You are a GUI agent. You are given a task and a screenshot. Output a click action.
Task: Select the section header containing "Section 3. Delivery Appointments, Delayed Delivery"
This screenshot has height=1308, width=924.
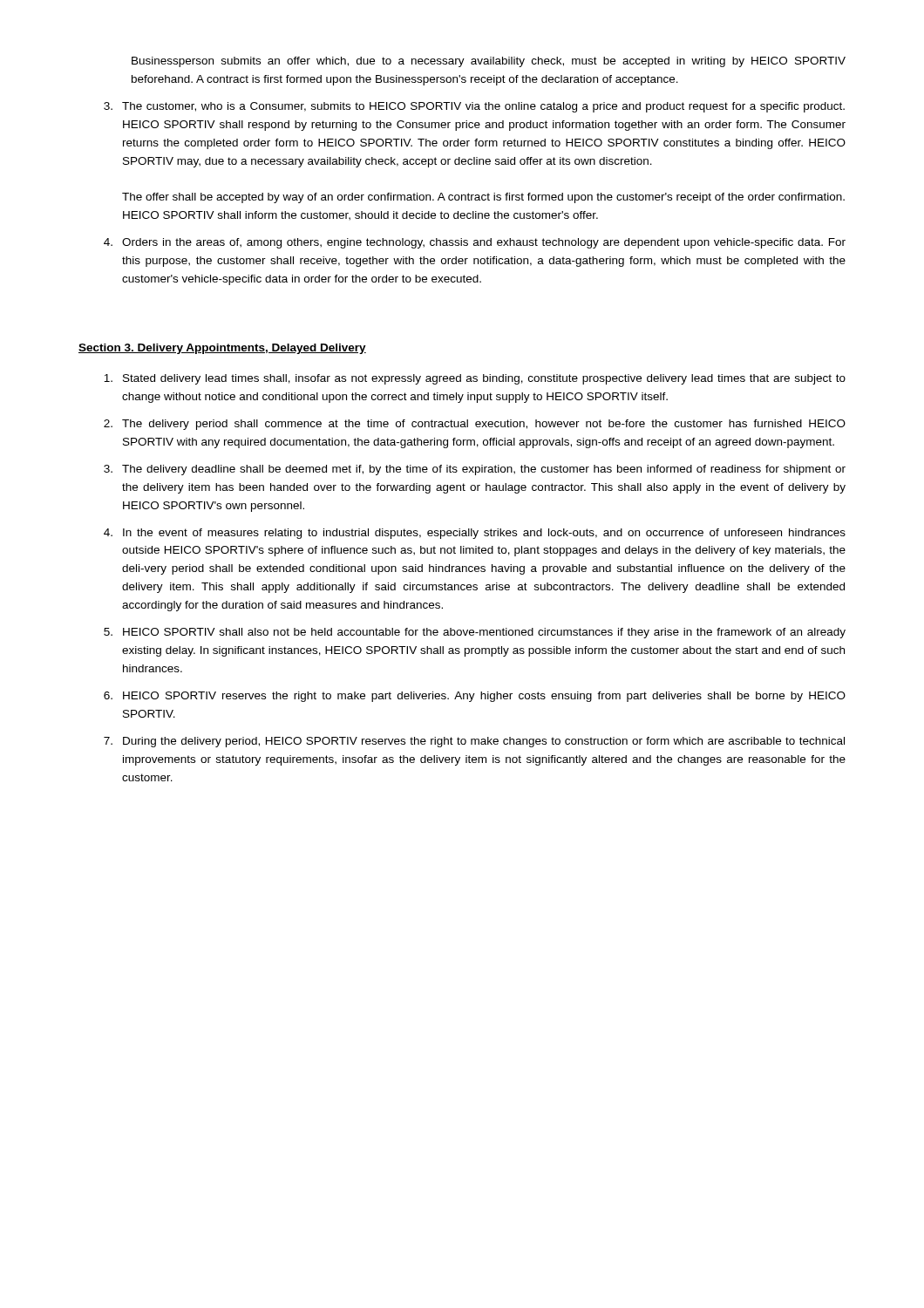pyautogui.click(x=222, y=348)
